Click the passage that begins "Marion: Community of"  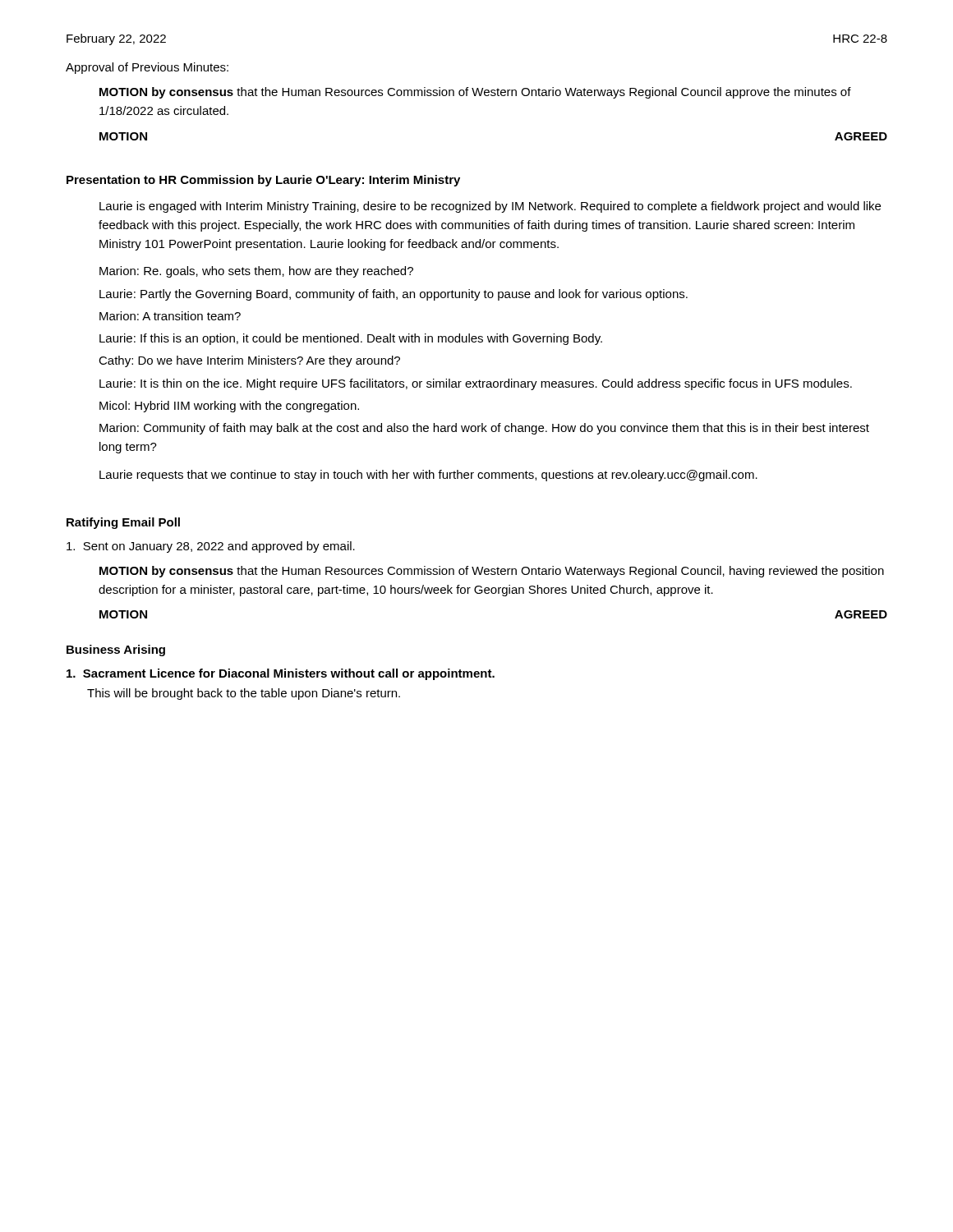[x=484, y=437]
